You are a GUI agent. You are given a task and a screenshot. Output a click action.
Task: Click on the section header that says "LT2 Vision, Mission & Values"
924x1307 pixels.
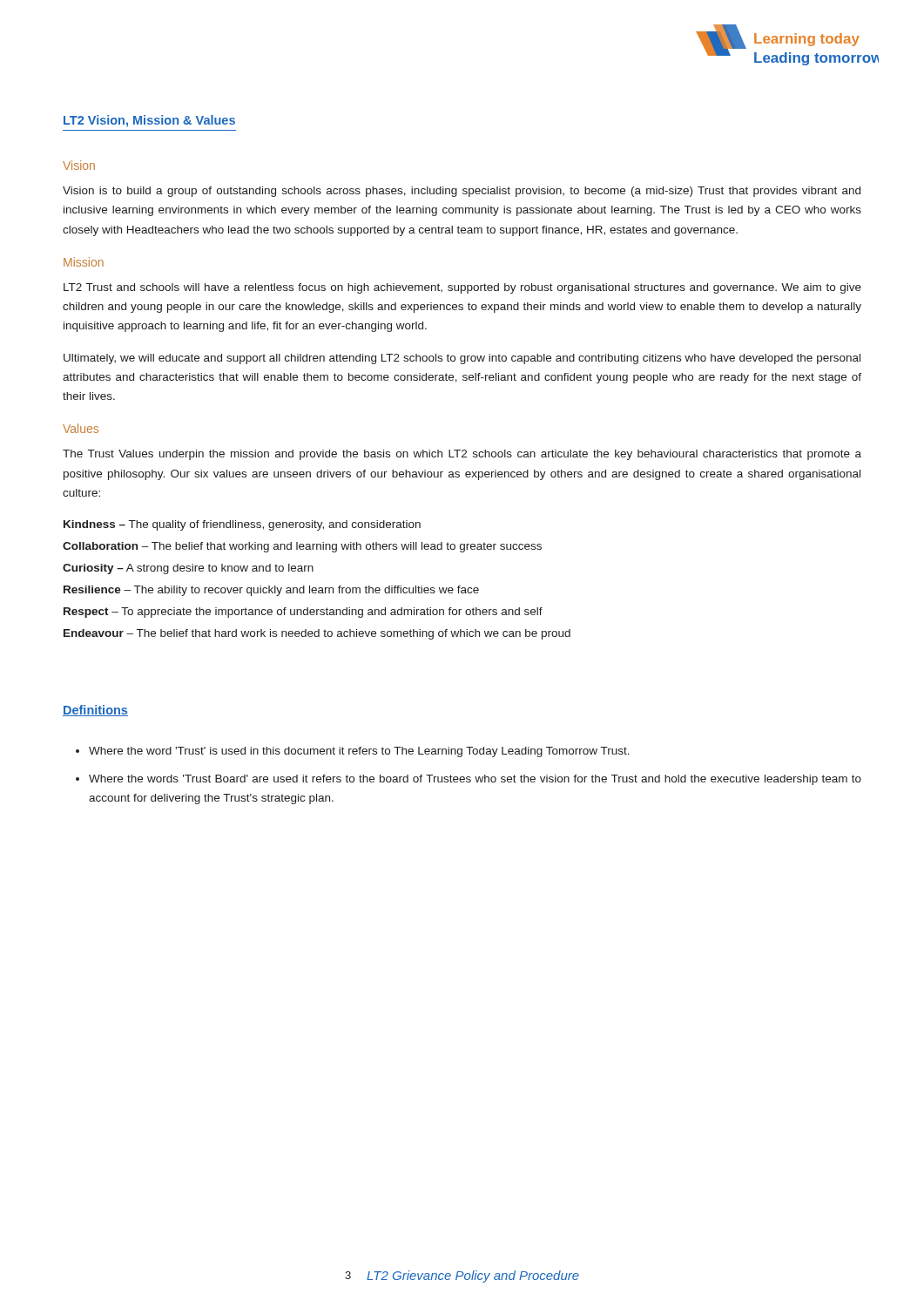(149, 122)
